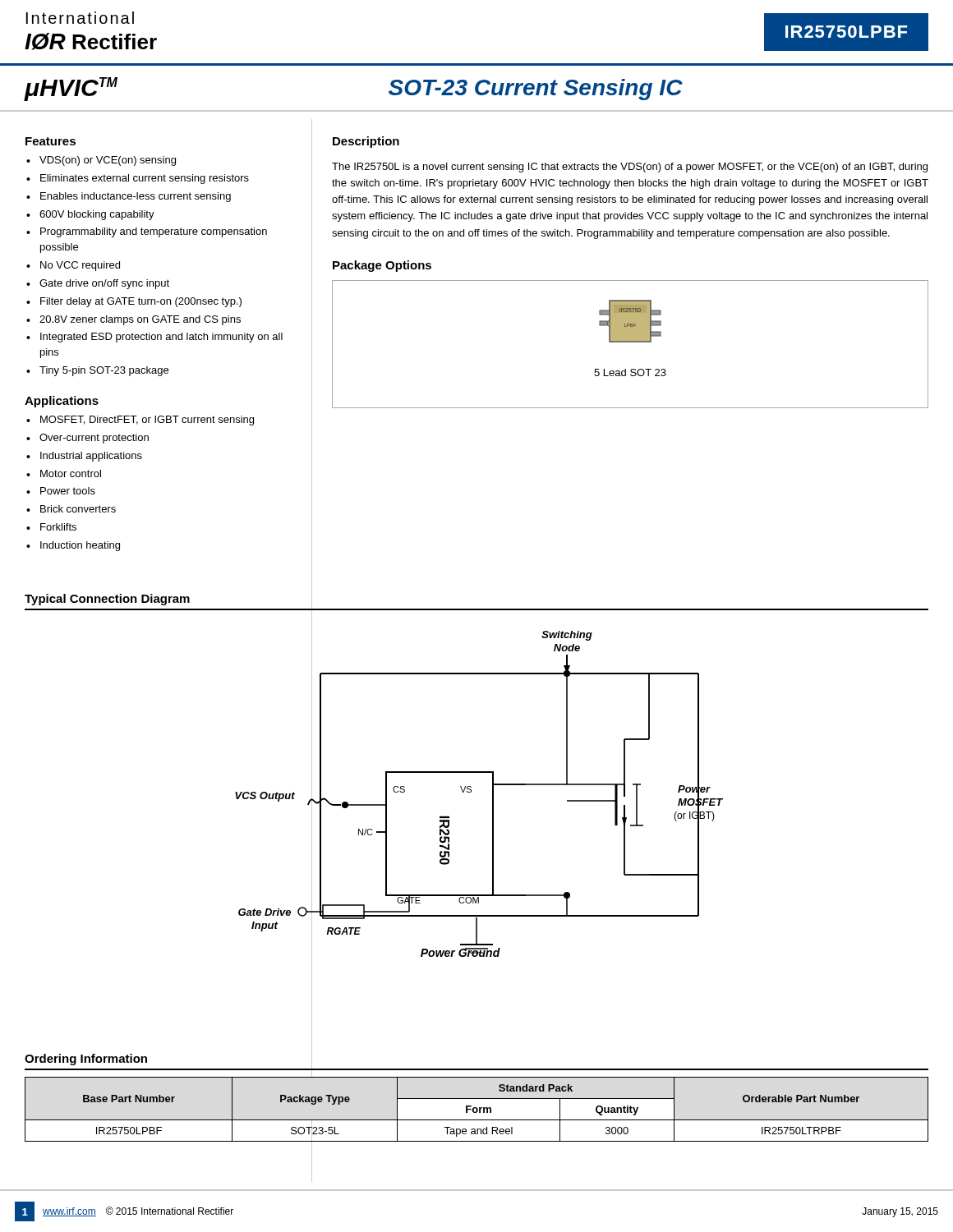Select the list item with the text "600V blocking capability"
Screen dimensions: 1232x953
point(97,214)
